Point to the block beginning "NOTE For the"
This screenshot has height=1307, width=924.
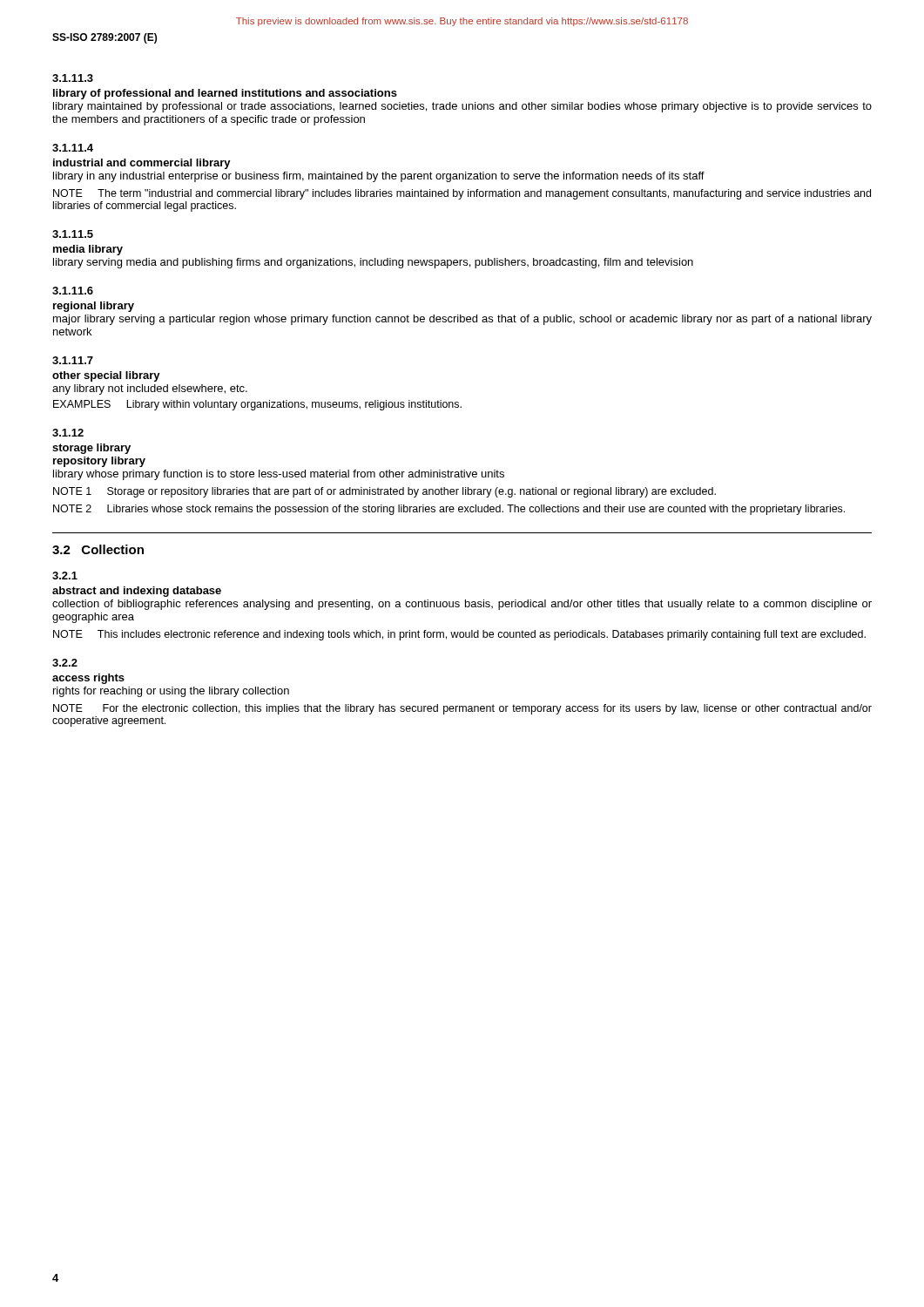pyautogui.click(x=462, y=714)
